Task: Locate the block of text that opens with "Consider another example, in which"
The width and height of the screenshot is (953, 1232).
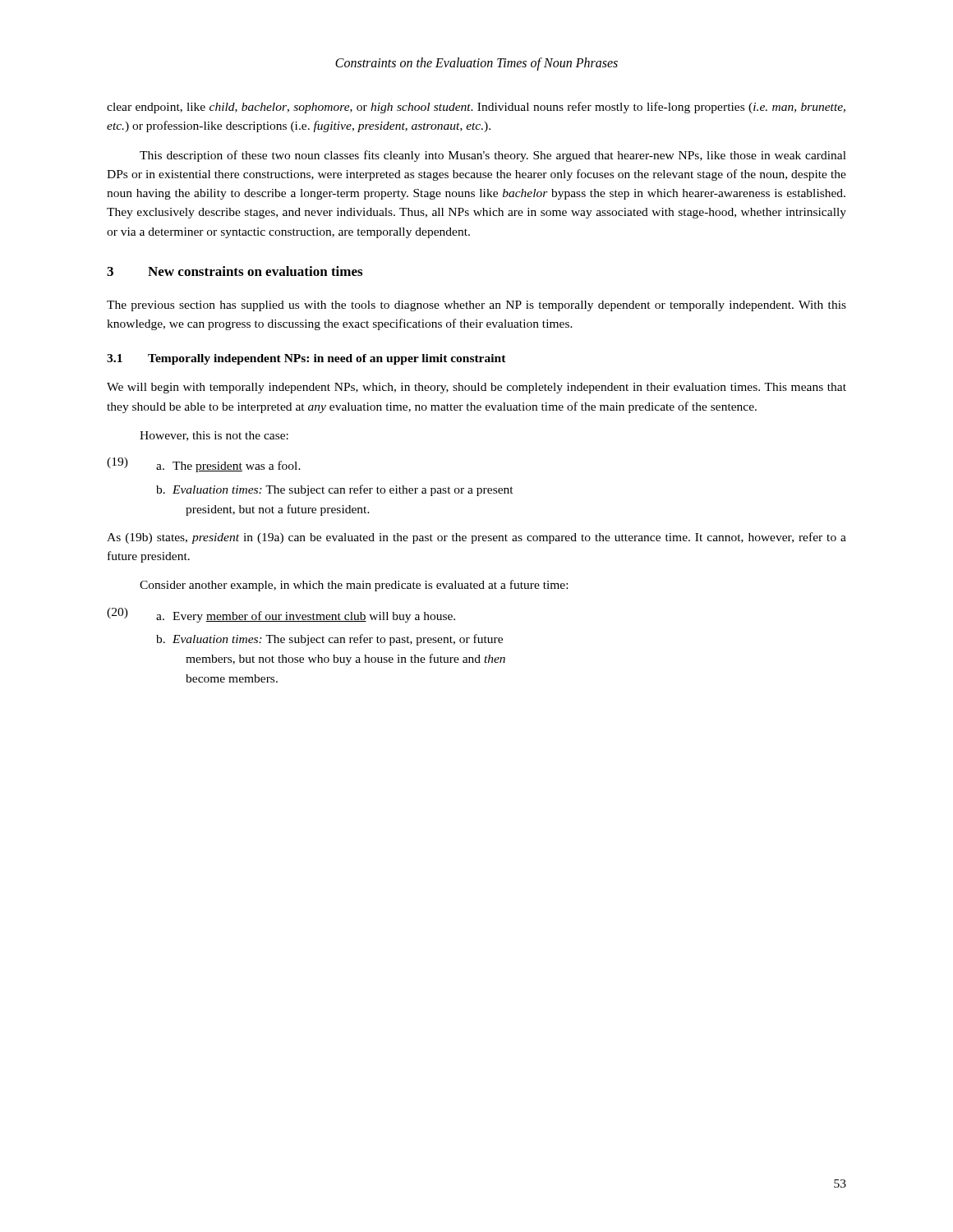Action: pyautogui.click(x=354, y=585)
